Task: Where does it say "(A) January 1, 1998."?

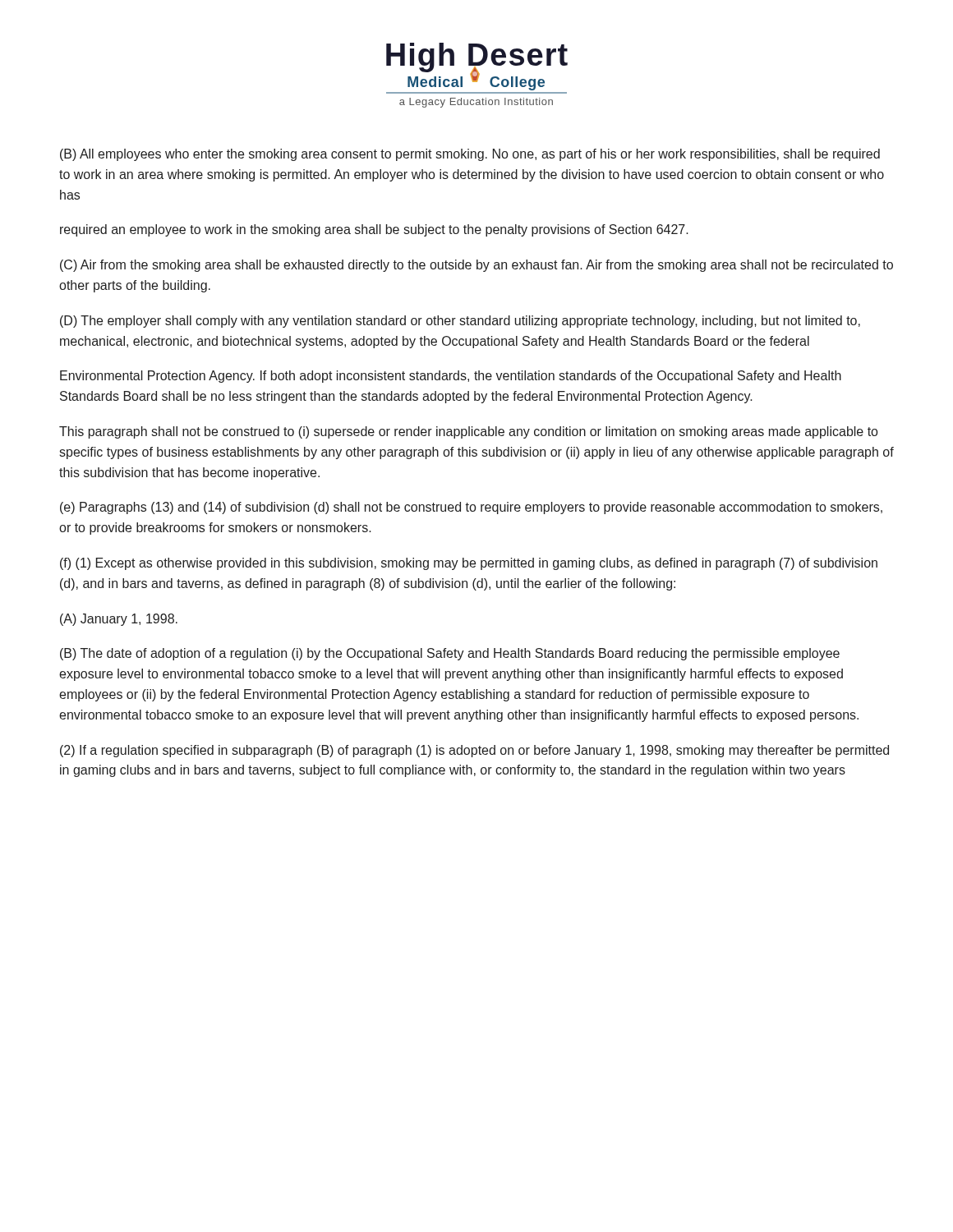Action: click(119, 619)
